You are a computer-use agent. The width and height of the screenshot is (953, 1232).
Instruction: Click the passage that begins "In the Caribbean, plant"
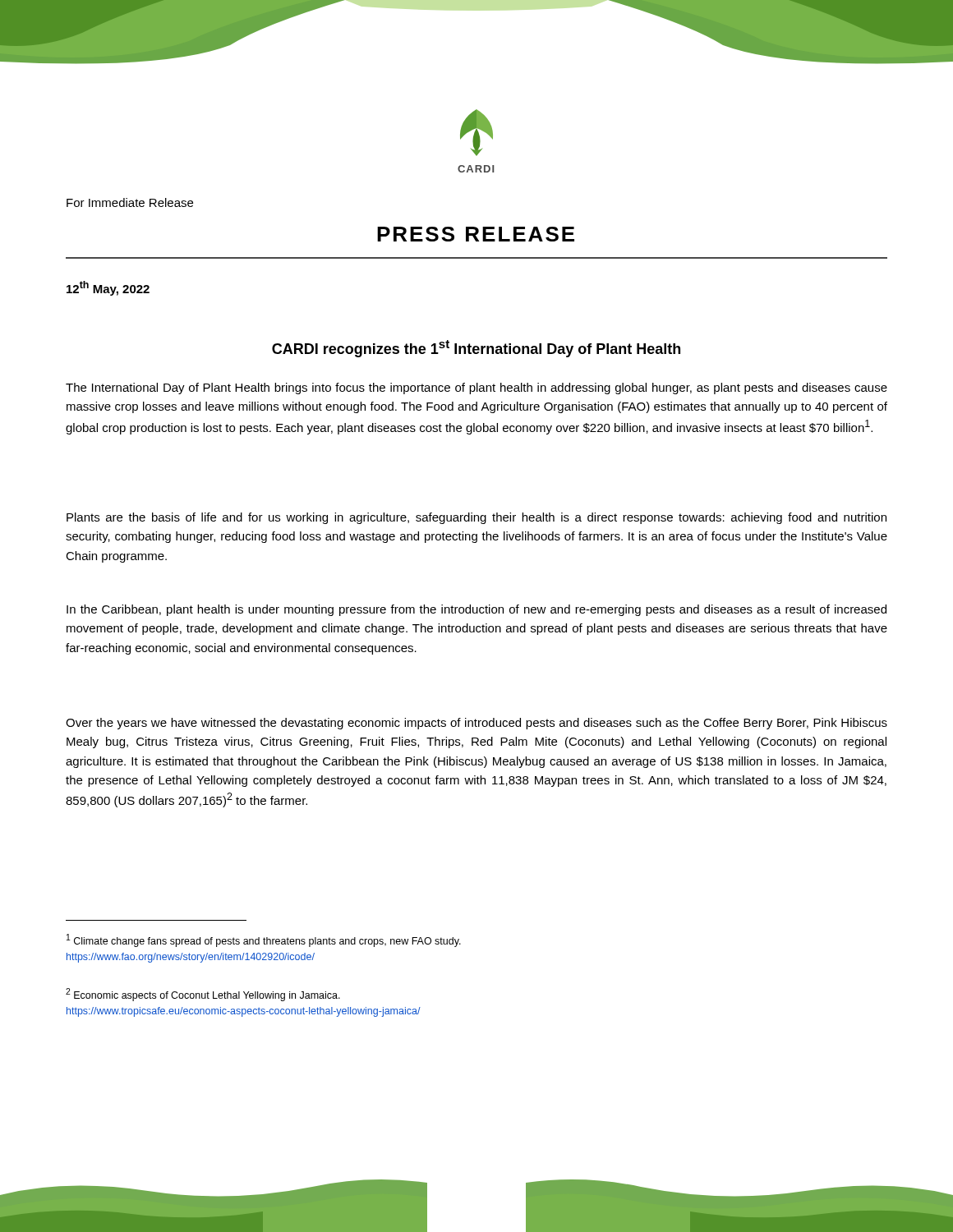476,628
